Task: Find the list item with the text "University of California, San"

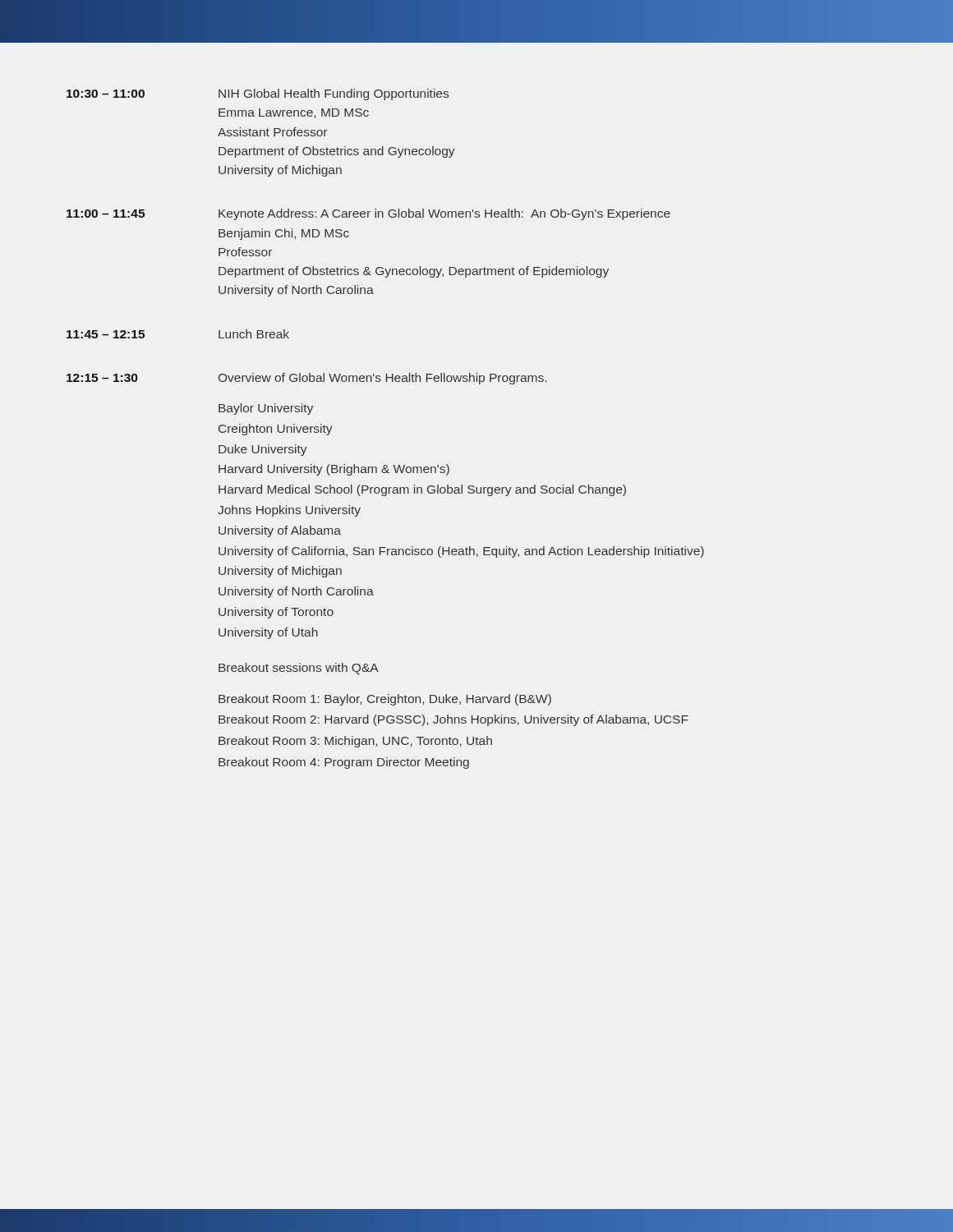Action: (x=461, y=550)
